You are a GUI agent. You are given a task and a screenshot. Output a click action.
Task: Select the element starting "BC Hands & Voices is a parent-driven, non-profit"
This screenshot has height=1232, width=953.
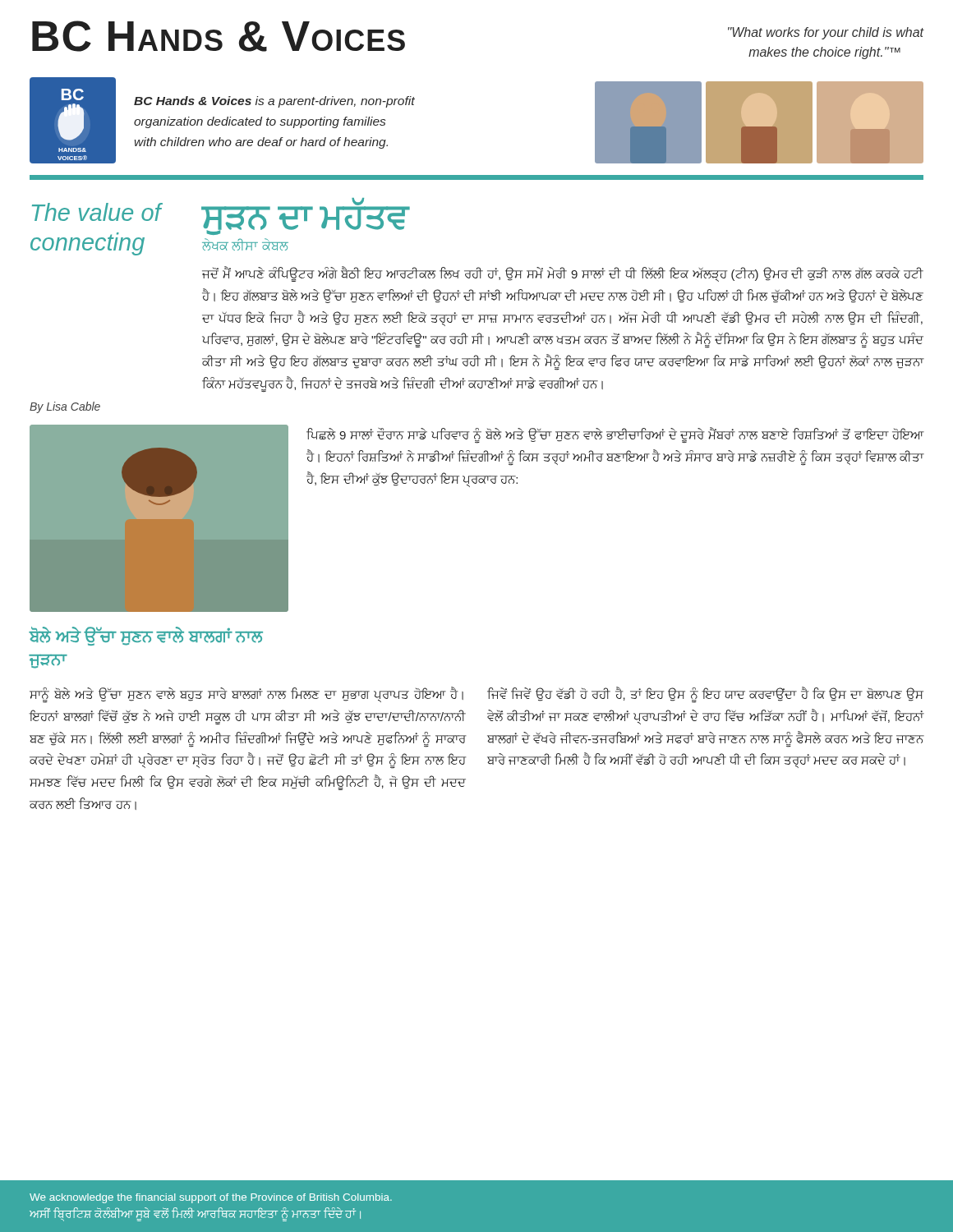point(274,121)
